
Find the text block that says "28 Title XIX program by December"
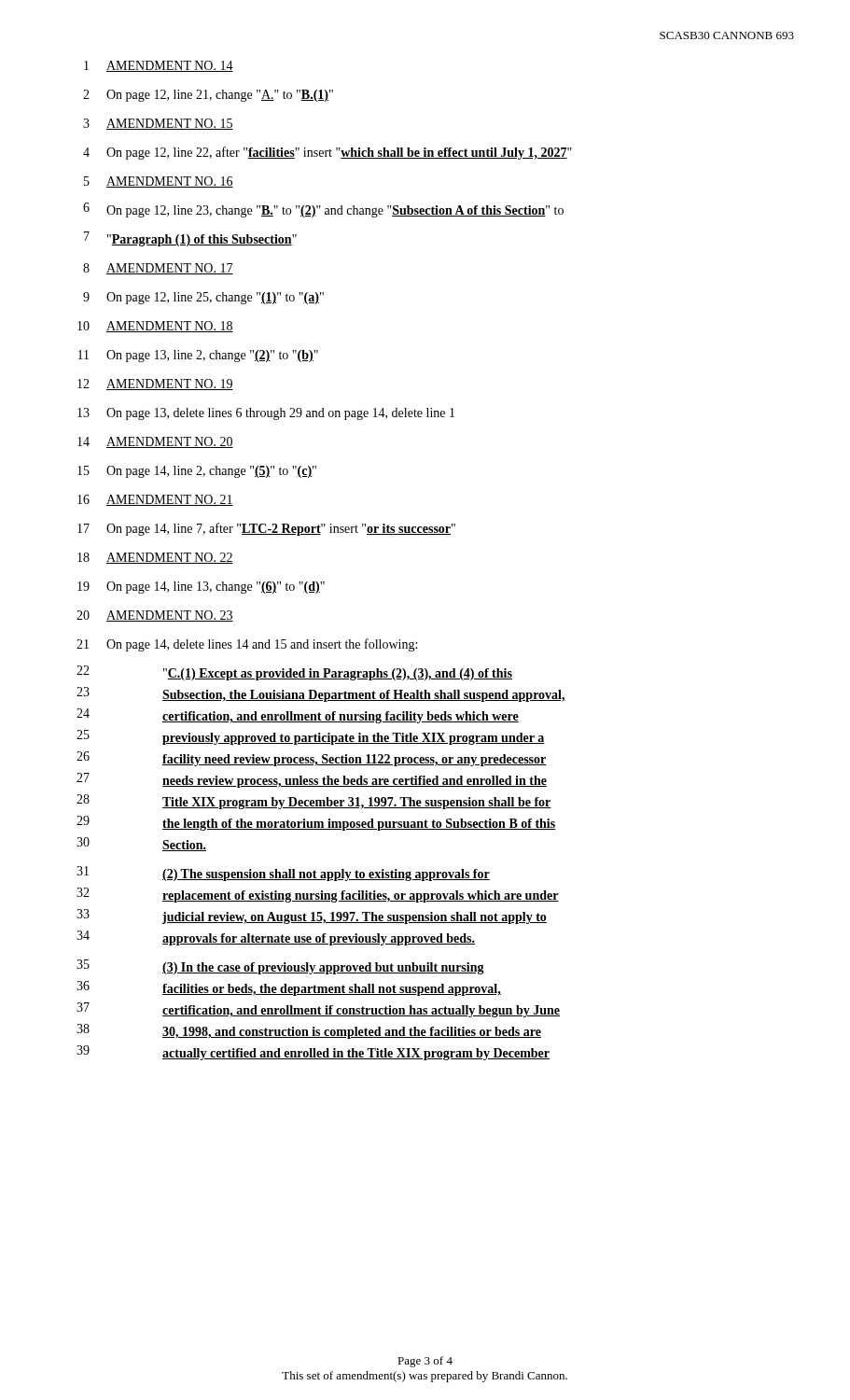click(x=425, y=802)
